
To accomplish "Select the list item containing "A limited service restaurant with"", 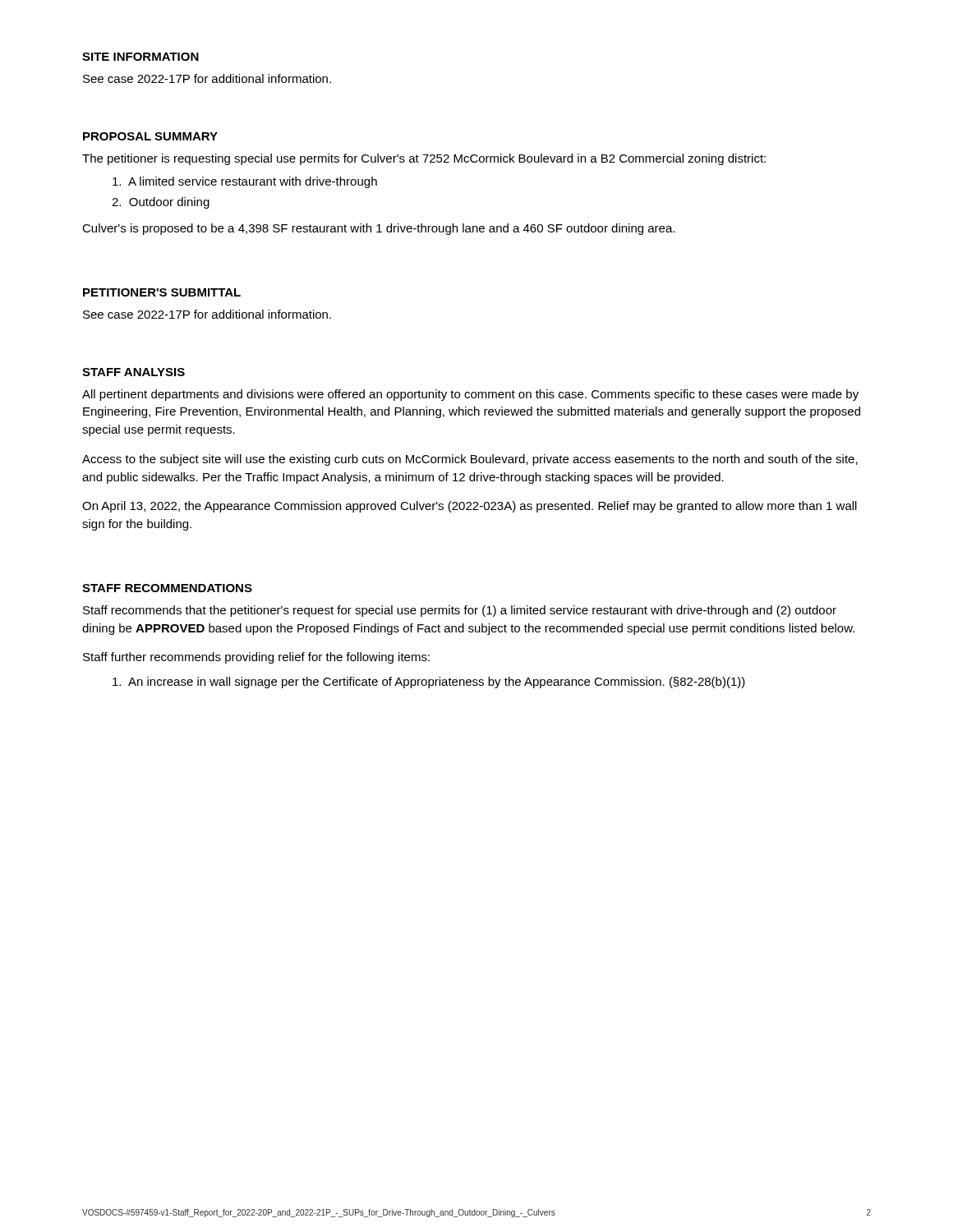I will point(245,181).
